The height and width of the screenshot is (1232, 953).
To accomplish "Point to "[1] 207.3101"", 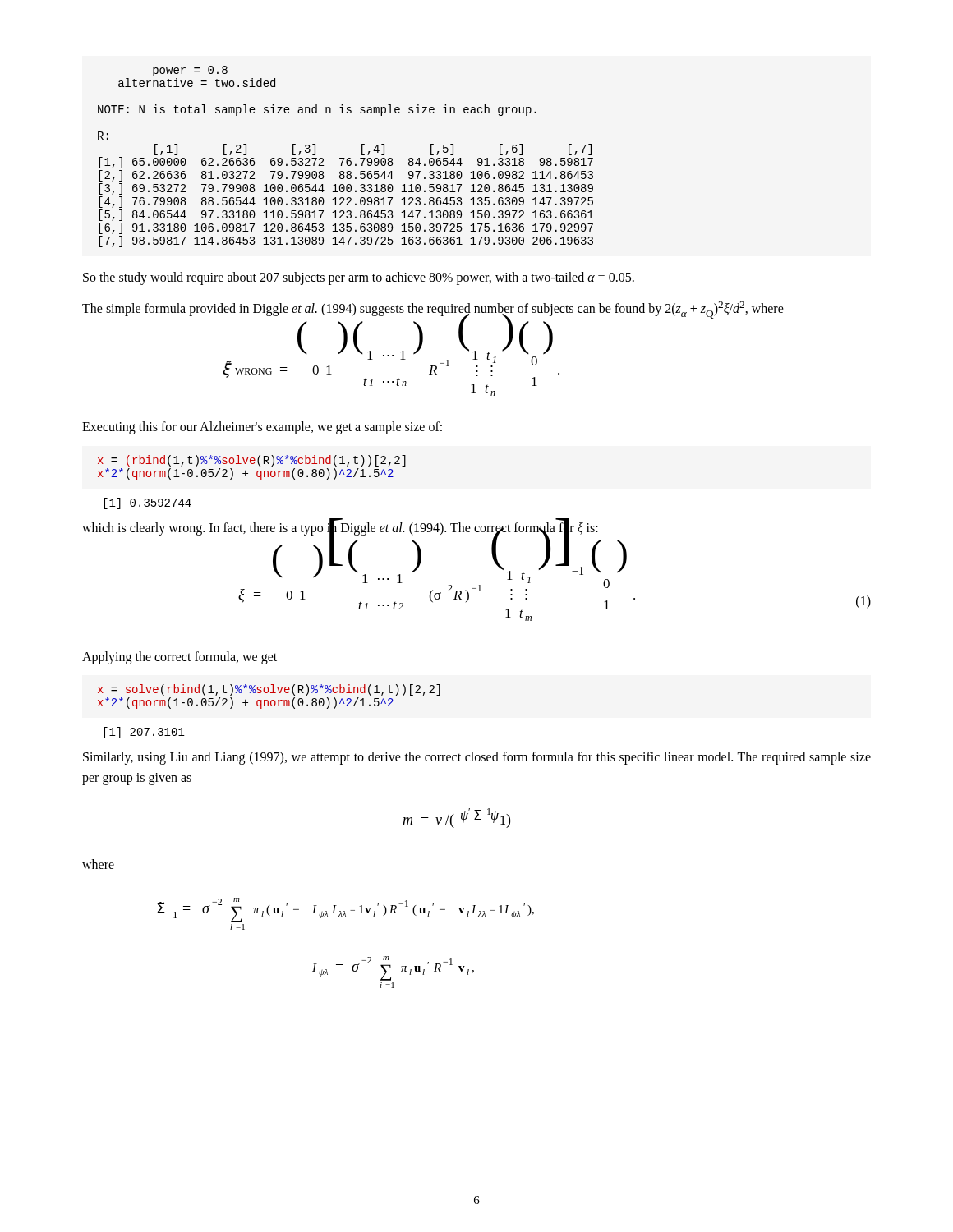I will (144, 733).
